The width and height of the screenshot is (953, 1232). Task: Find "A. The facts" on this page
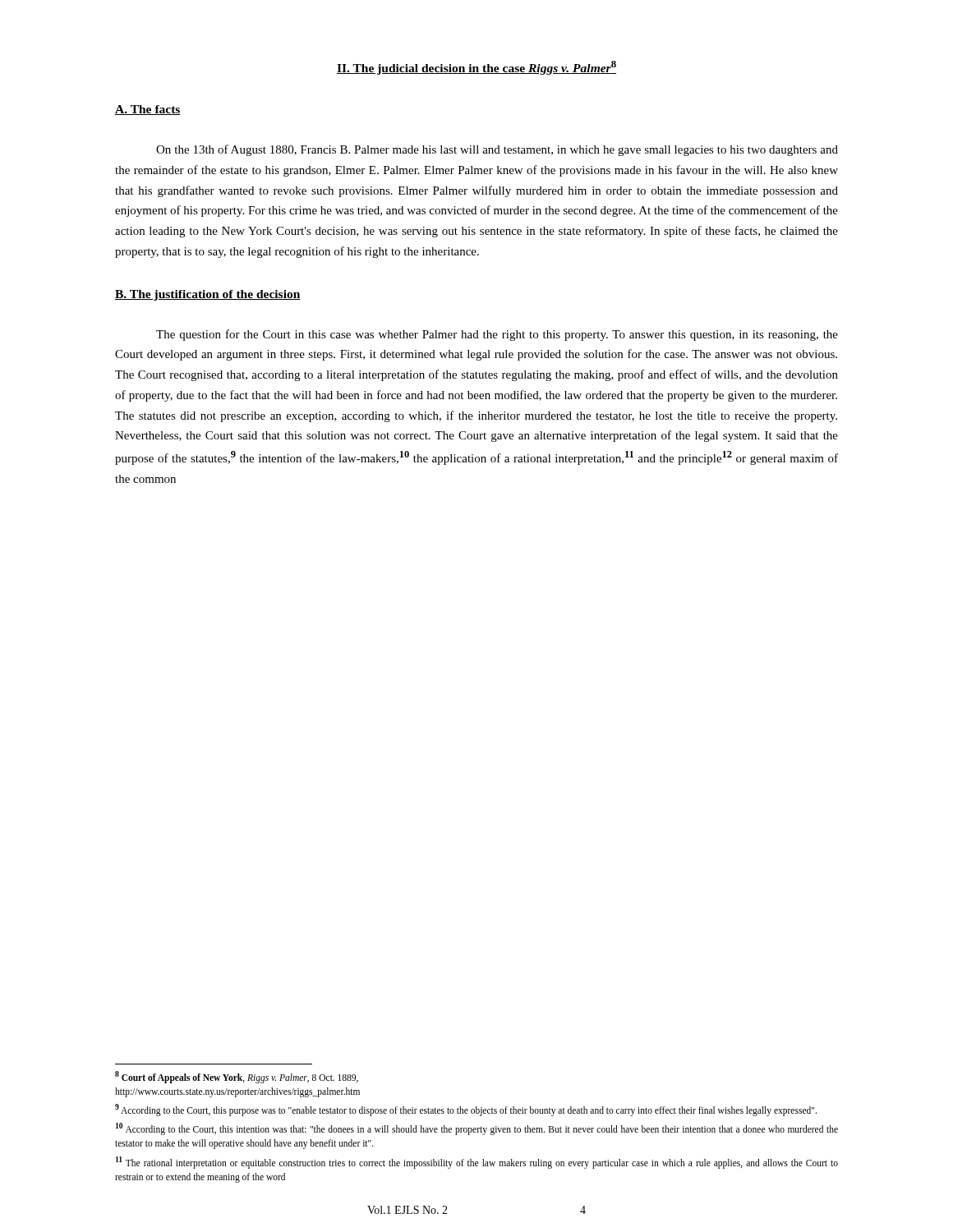pyautogui.click(x=148, y=109)
